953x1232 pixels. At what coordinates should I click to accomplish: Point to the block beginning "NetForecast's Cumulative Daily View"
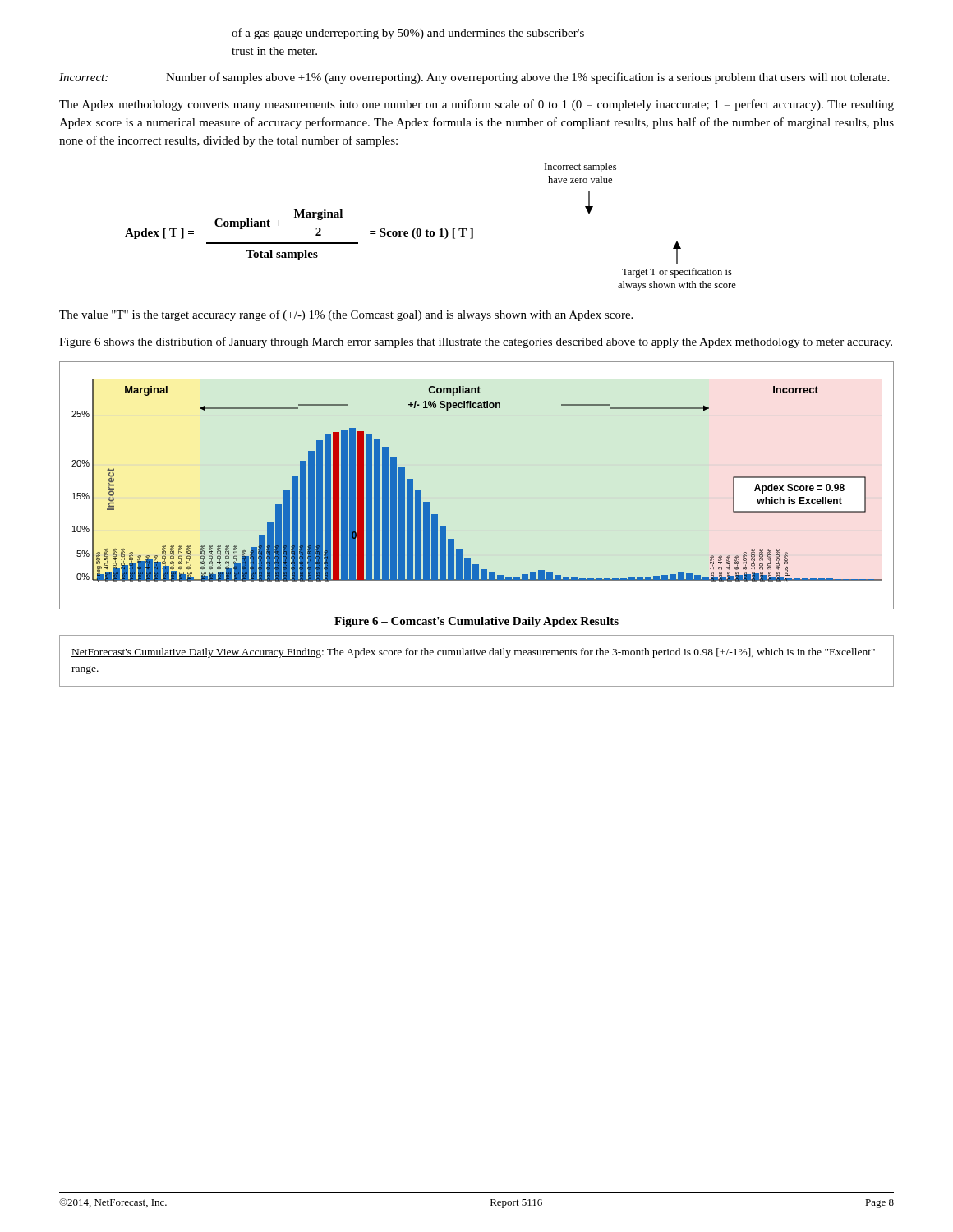pyautogui.click(x=473, y=660)
